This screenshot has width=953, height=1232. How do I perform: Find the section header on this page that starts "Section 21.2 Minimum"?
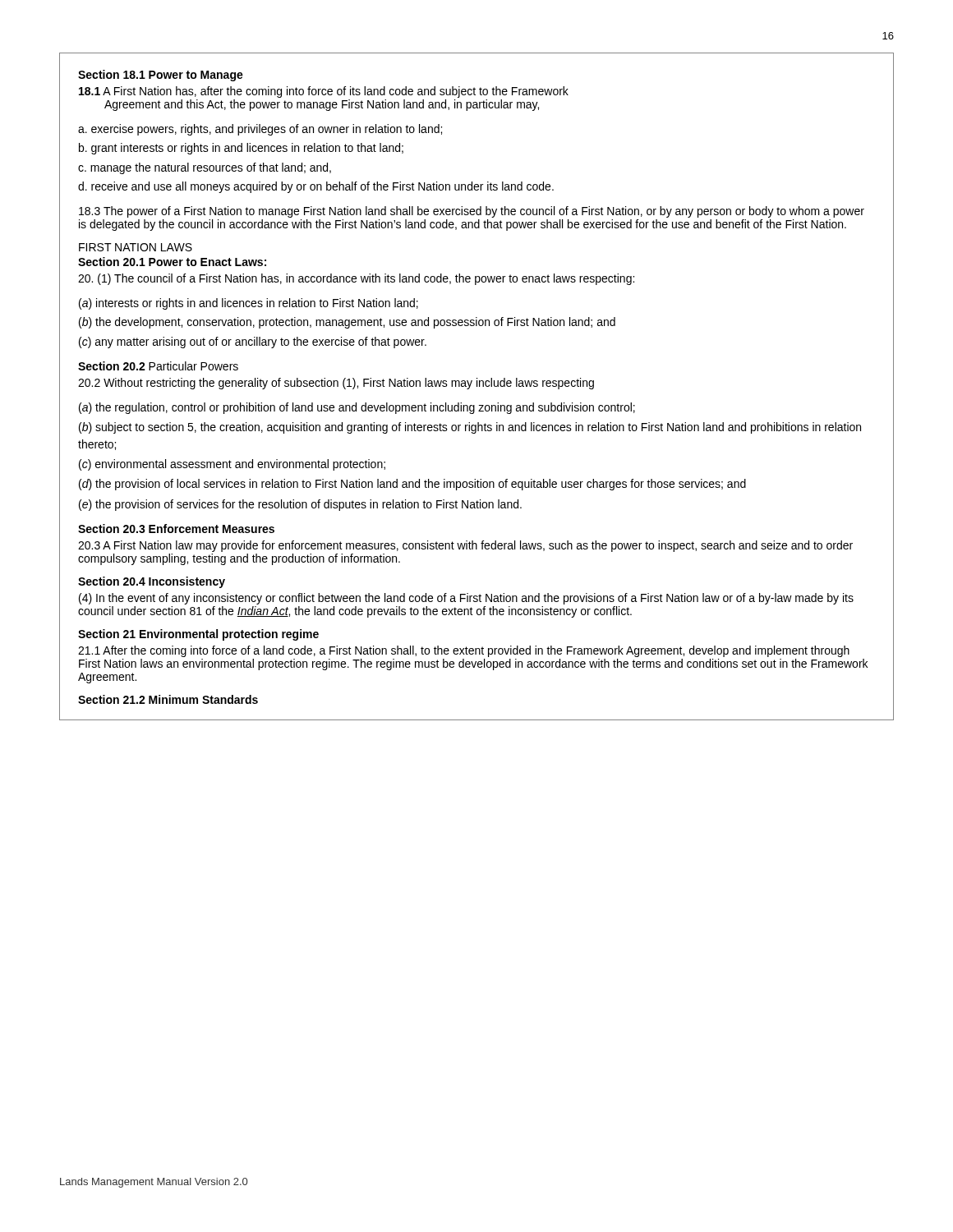(168, 700)
